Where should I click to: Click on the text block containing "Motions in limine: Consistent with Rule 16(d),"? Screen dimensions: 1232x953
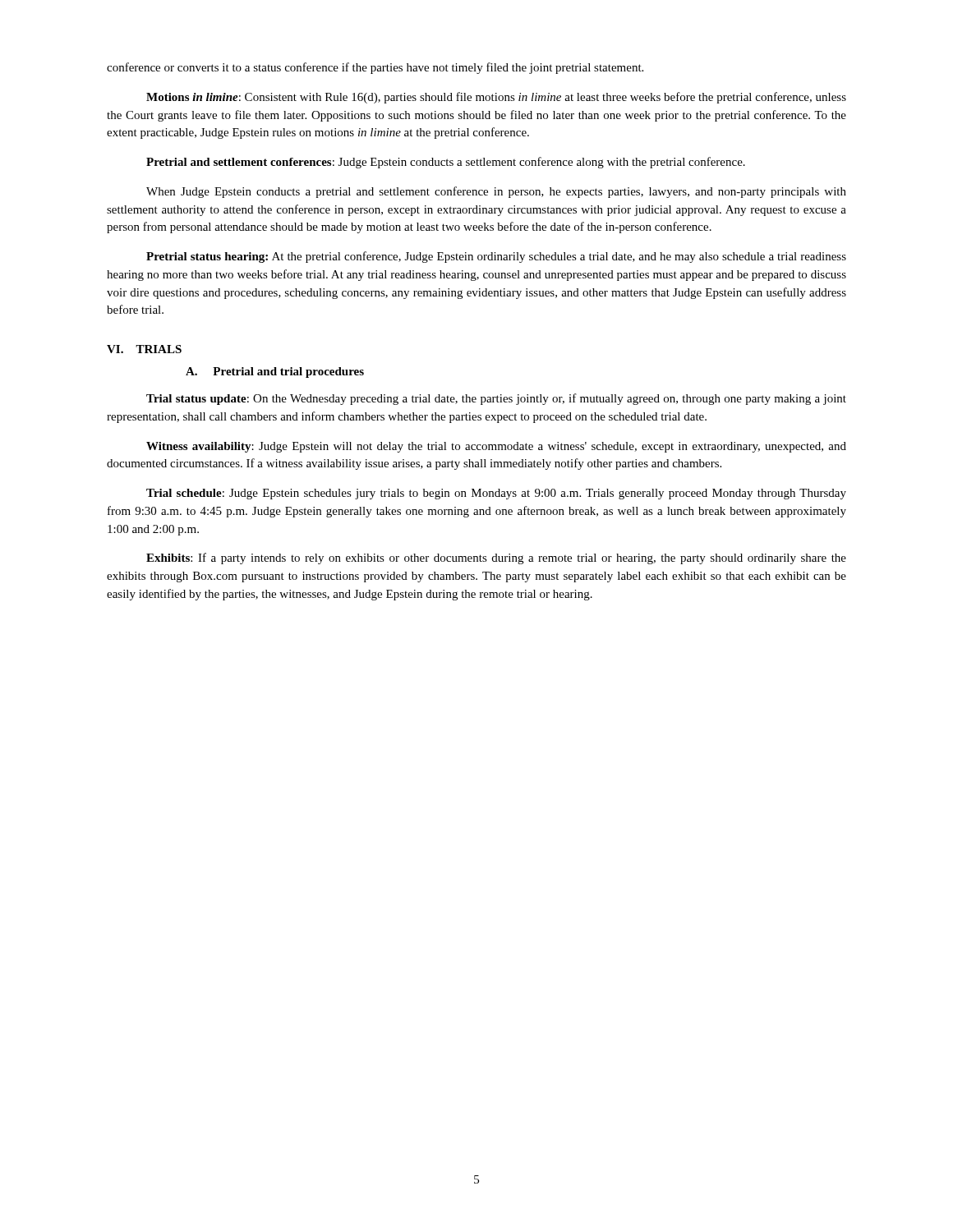click(476, 115)
